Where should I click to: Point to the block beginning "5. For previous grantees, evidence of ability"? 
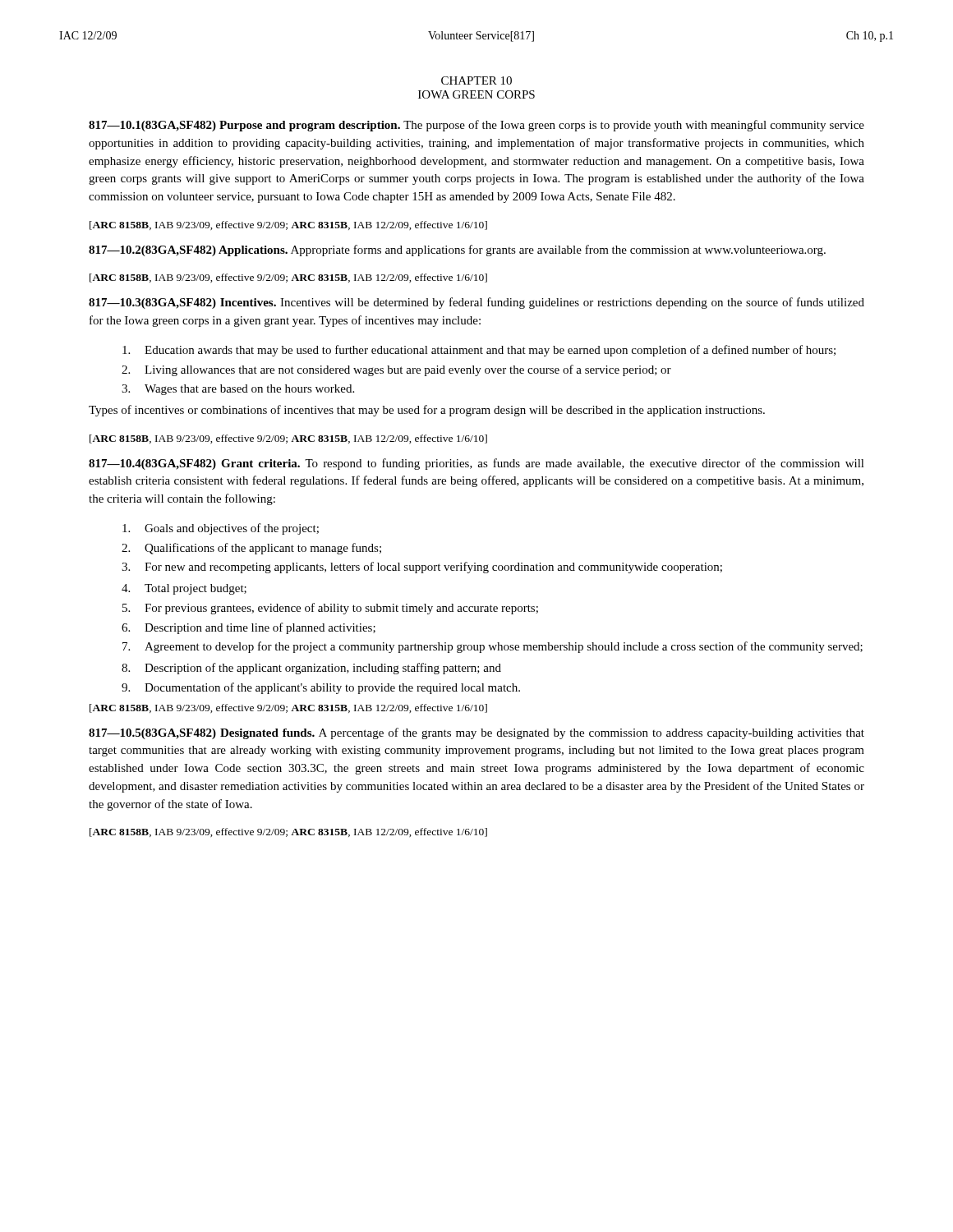click(x=330, y=608)
